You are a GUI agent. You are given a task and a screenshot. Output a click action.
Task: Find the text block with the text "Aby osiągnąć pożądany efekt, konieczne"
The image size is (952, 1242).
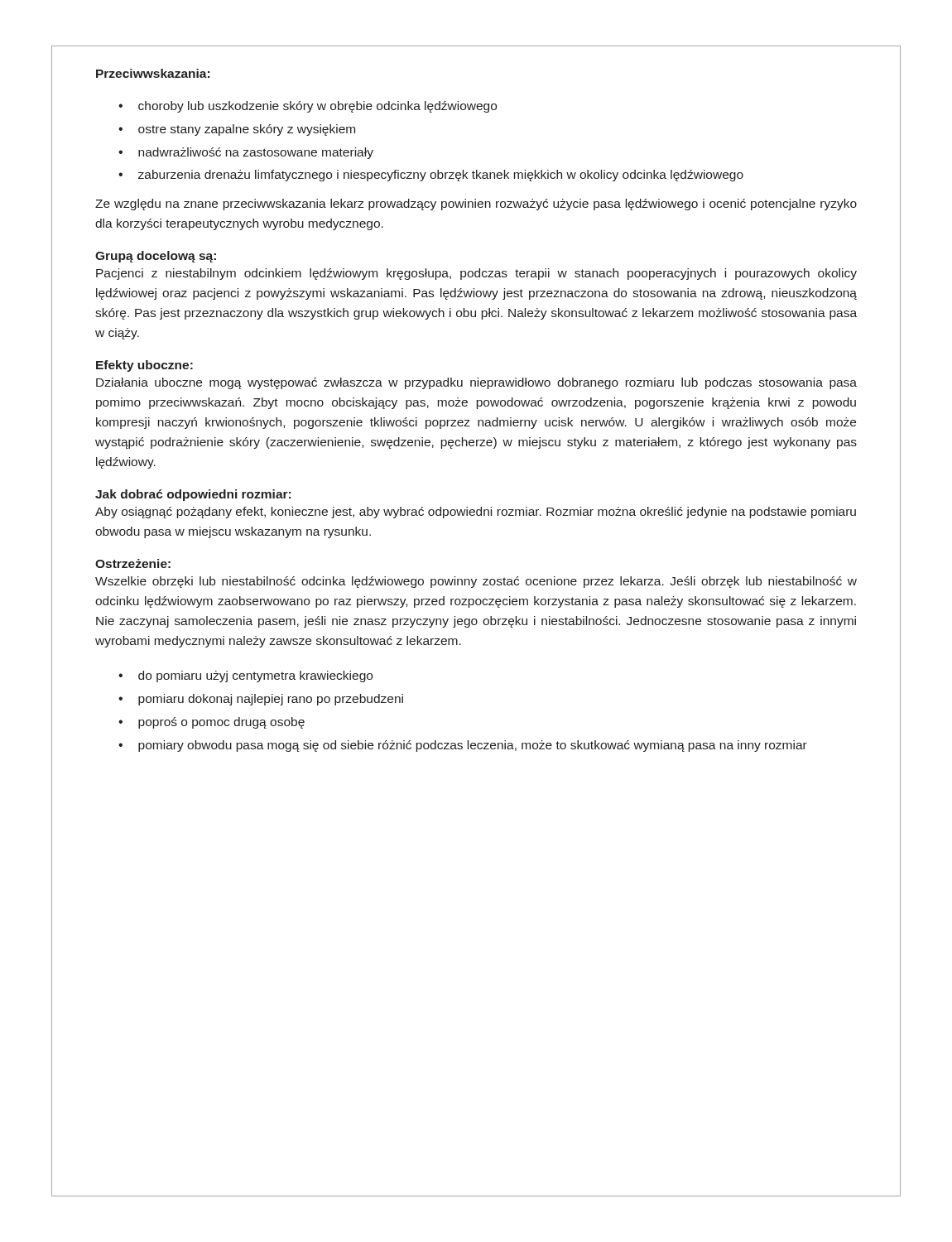click(476, 522)
